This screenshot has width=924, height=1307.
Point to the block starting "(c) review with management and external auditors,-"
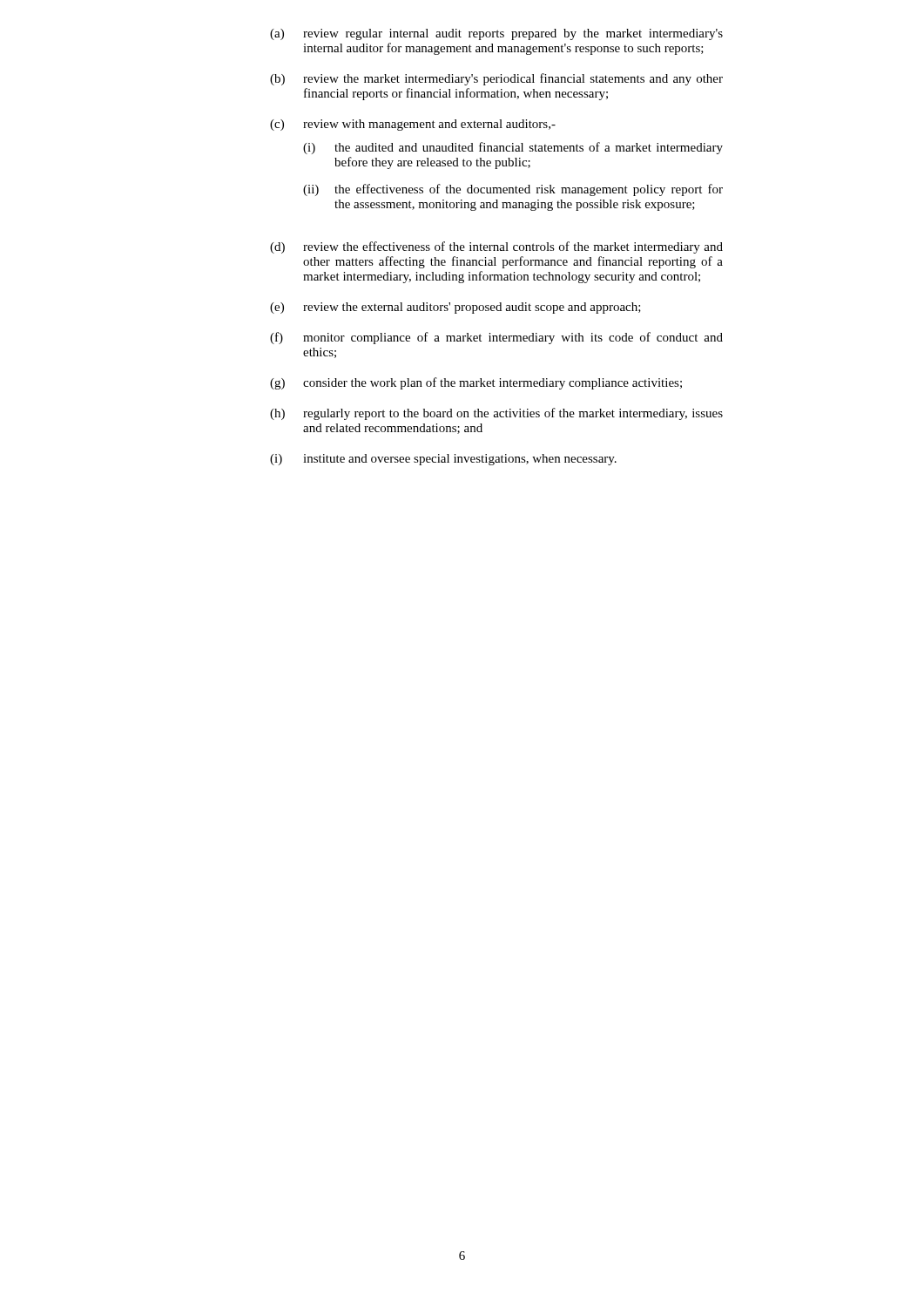496,170
